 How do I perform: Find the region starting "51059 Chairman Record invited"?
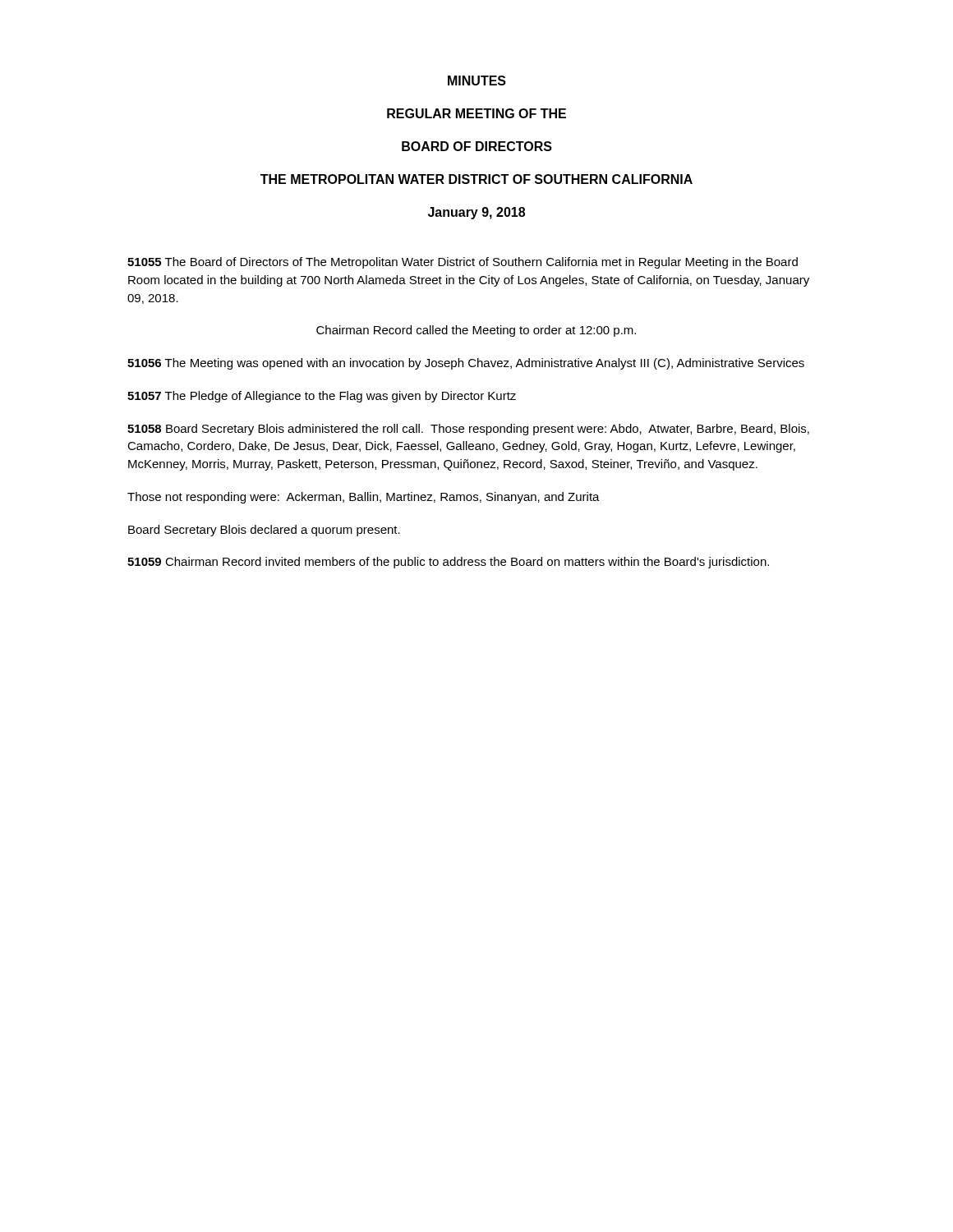click(x=449, y=562)
